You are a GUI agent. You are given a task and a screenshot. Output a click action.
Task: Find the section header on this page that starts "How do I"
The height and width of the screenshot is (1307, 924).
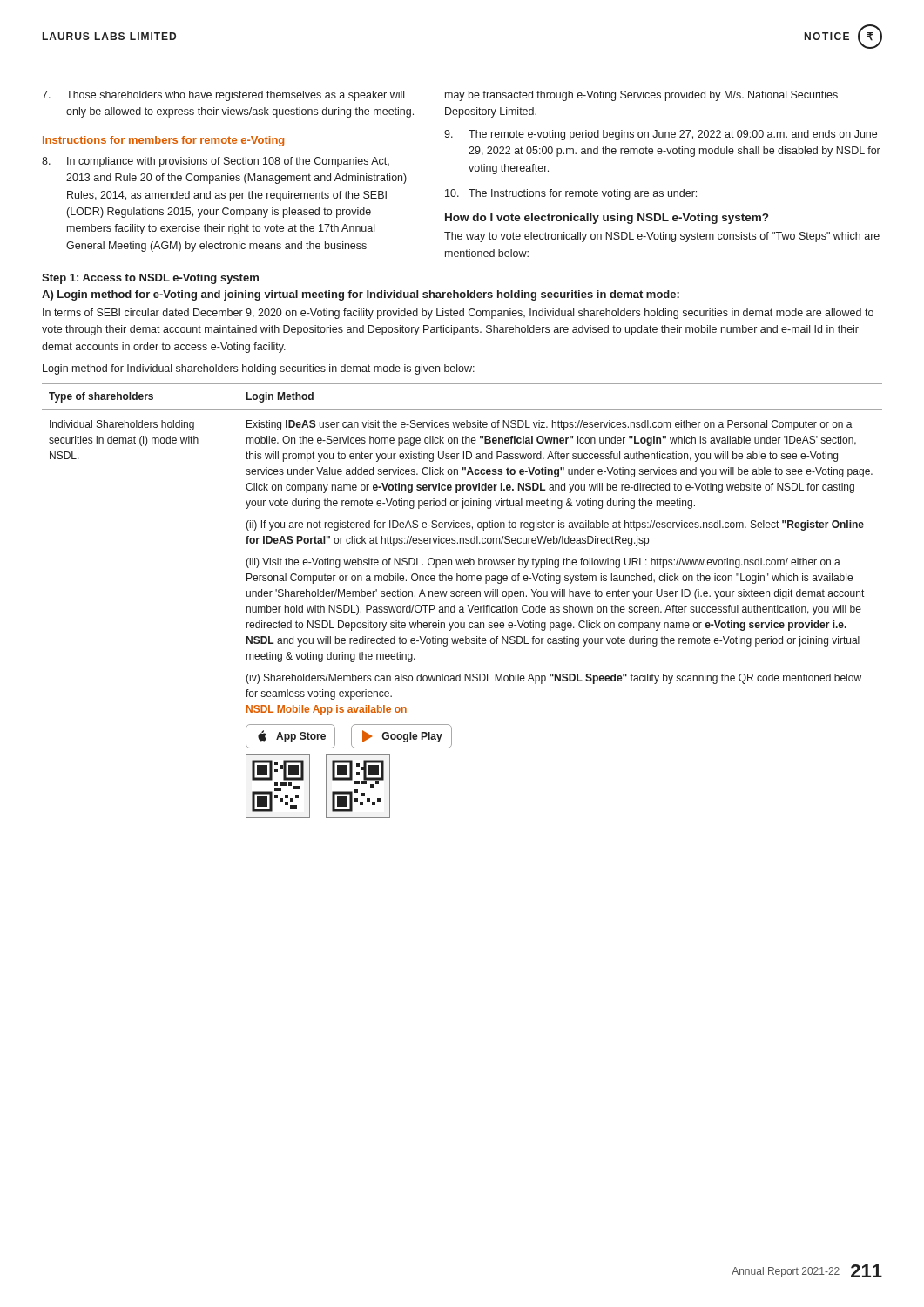607,218
